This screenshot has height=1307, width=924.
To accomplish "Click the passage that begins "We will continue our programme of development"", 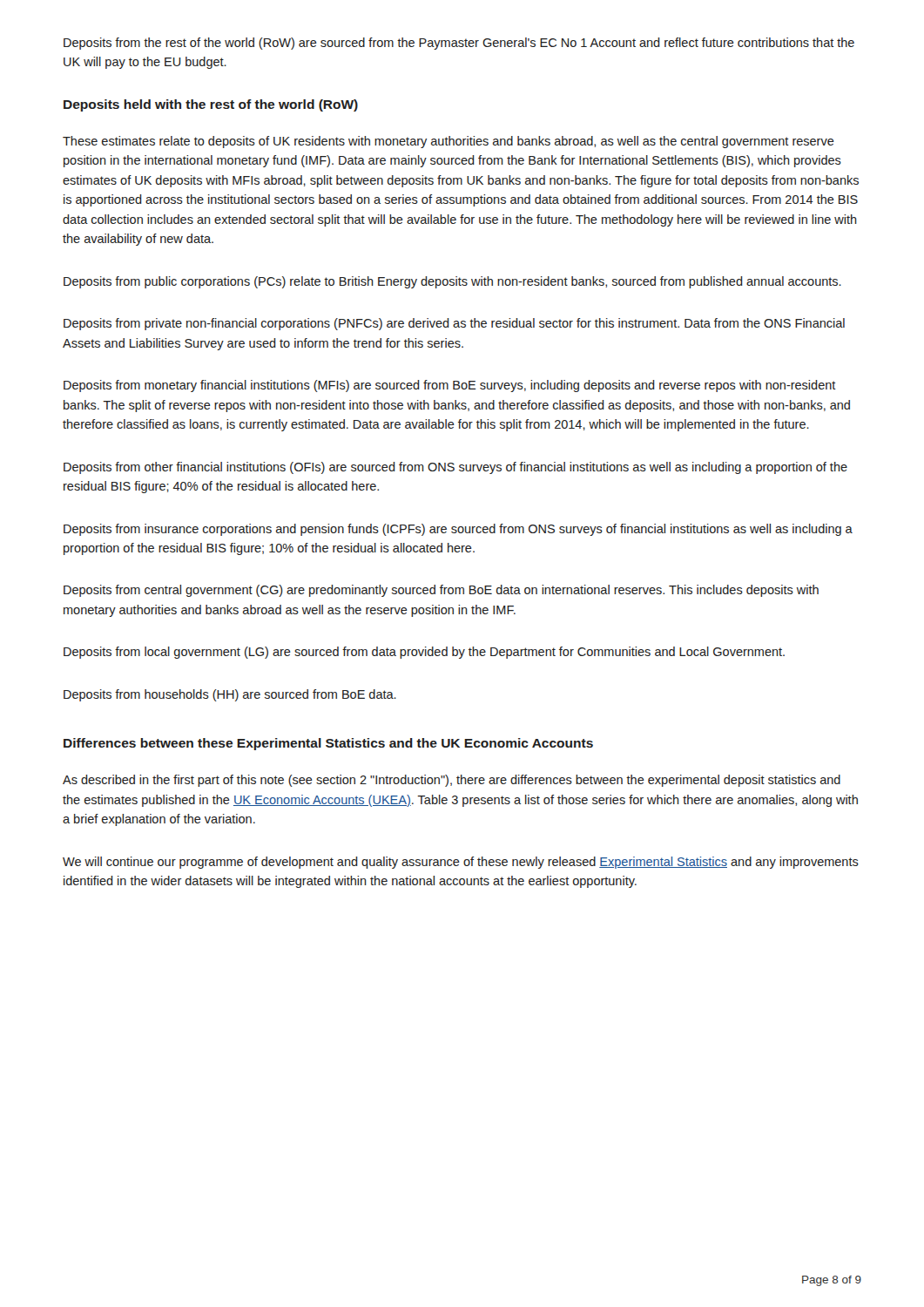I will pos(461,871).
